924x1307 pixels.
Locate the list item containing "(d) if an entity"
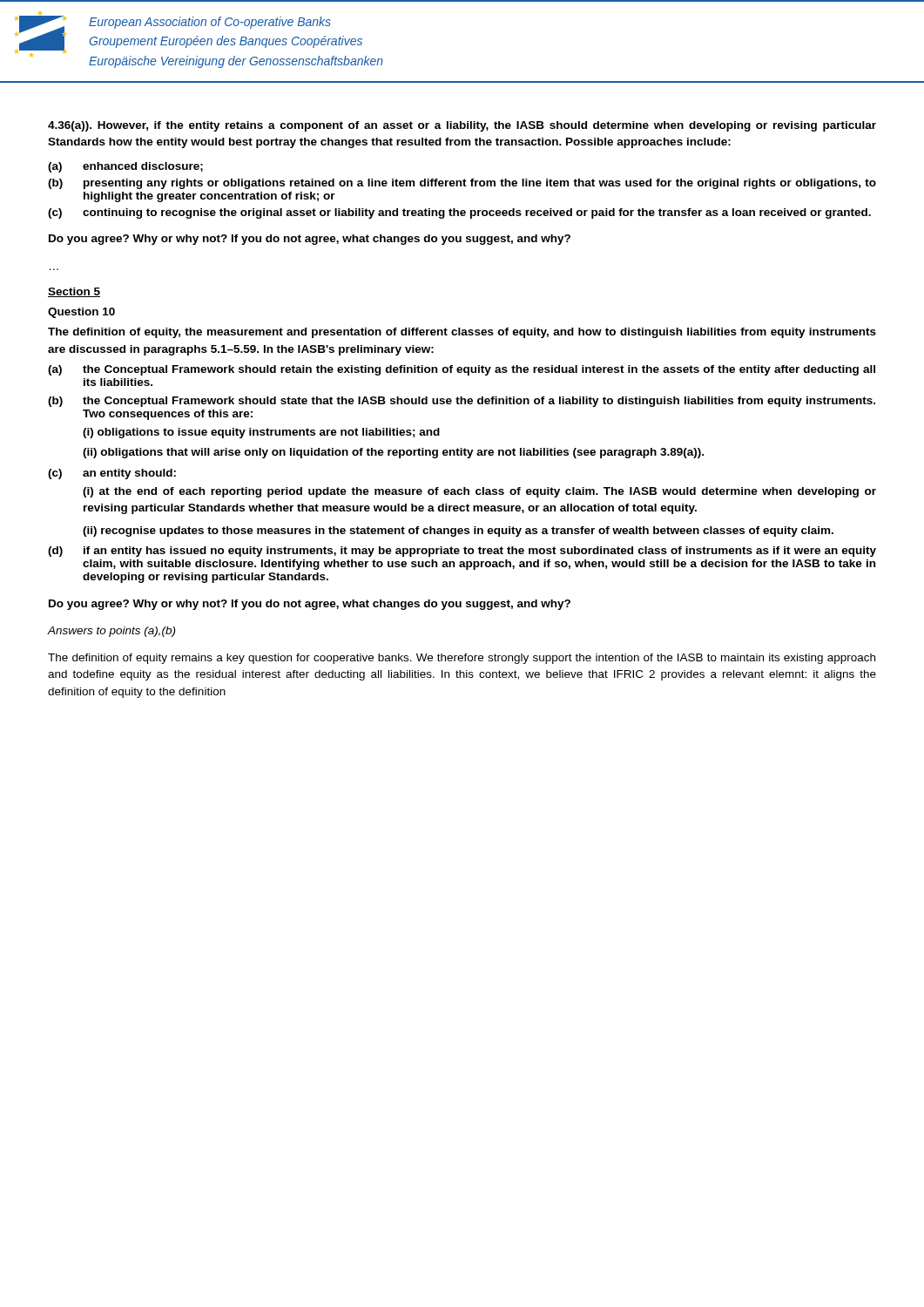click(x=462, y=563)
